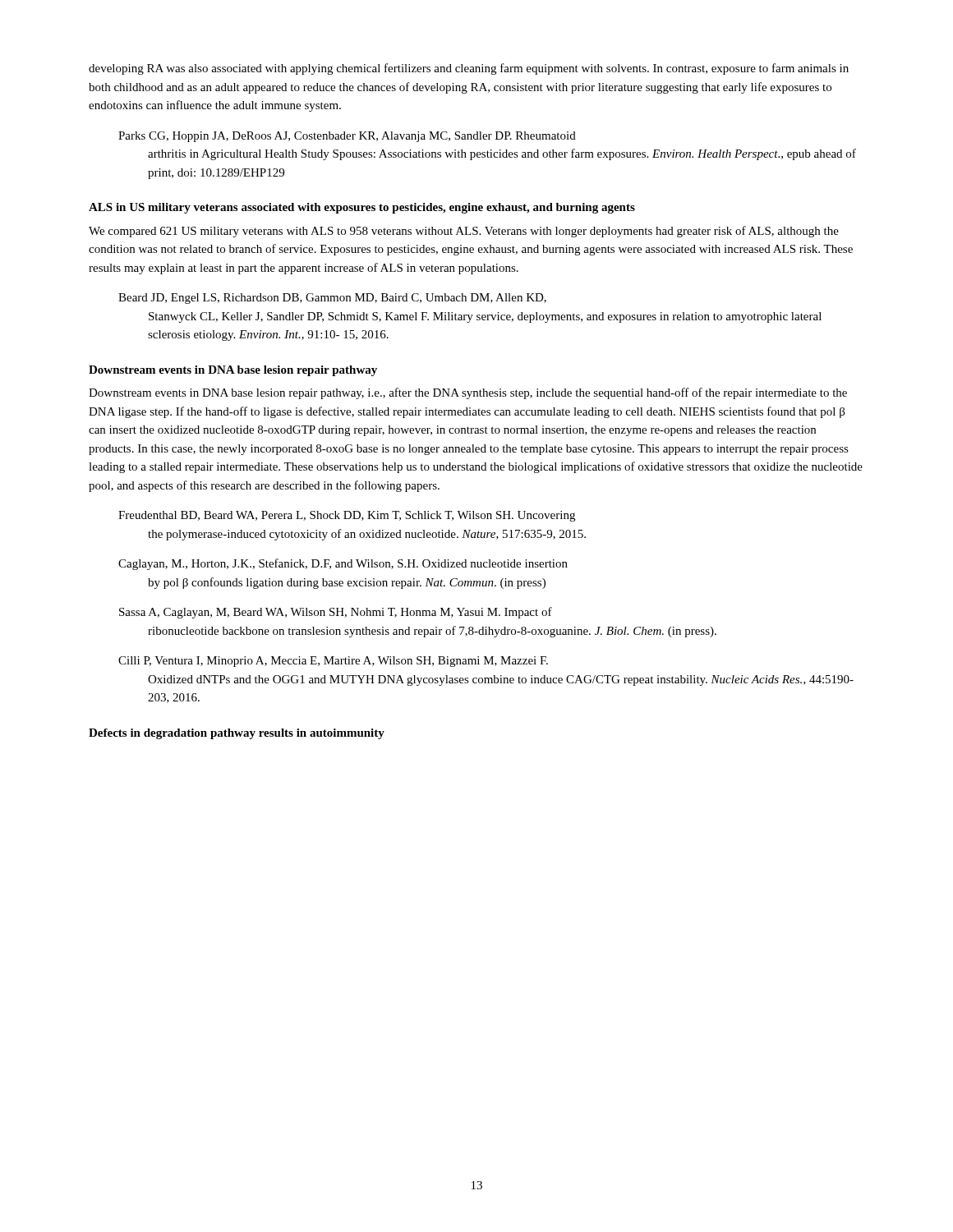
Task: Locate the text block starting "Parks CG, Hoppin JA, DeRoos"
Action: click(491, 155)
